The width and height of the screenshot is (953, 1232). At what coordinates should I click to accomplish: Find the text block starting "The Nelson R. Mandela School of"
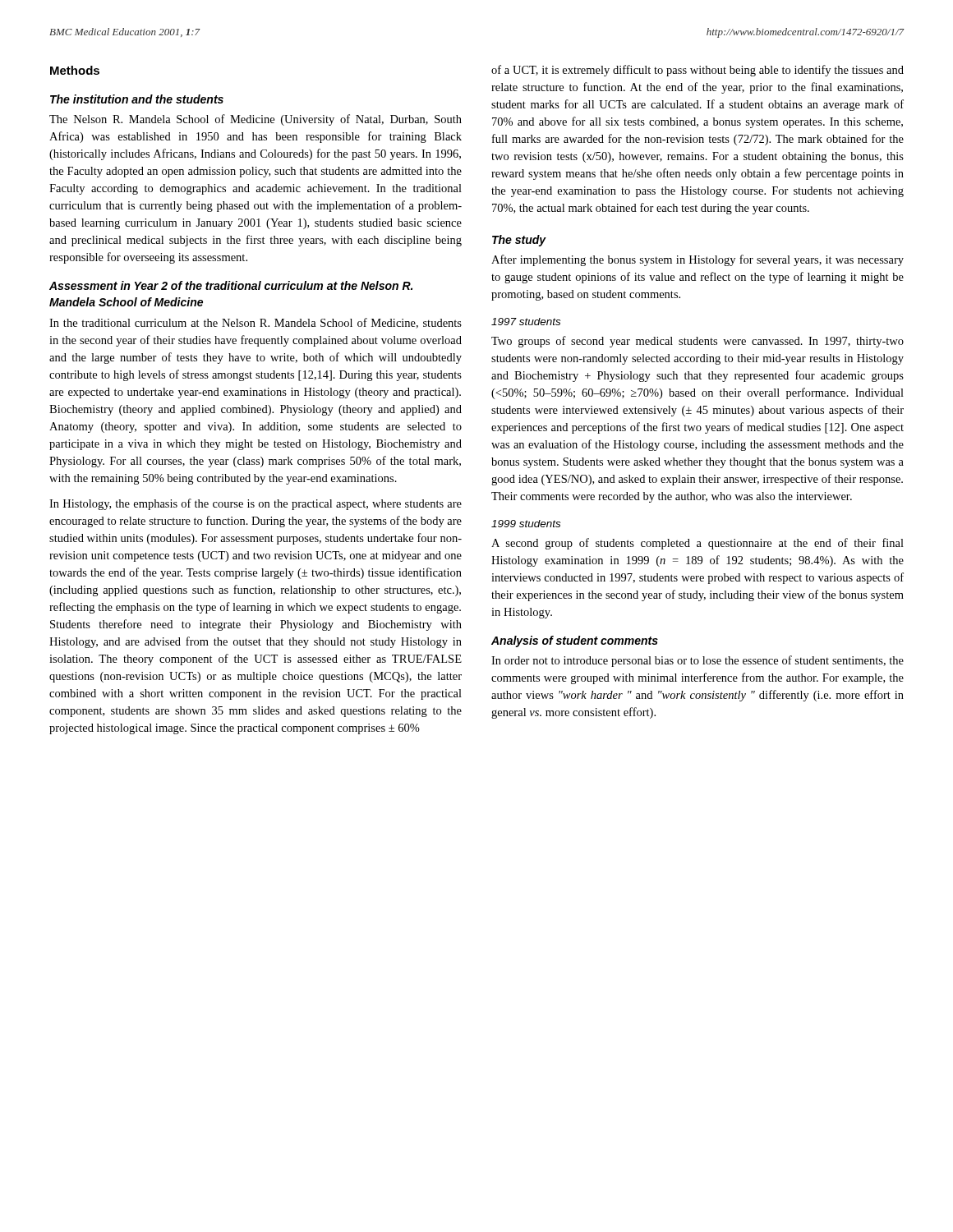[255, 189]
